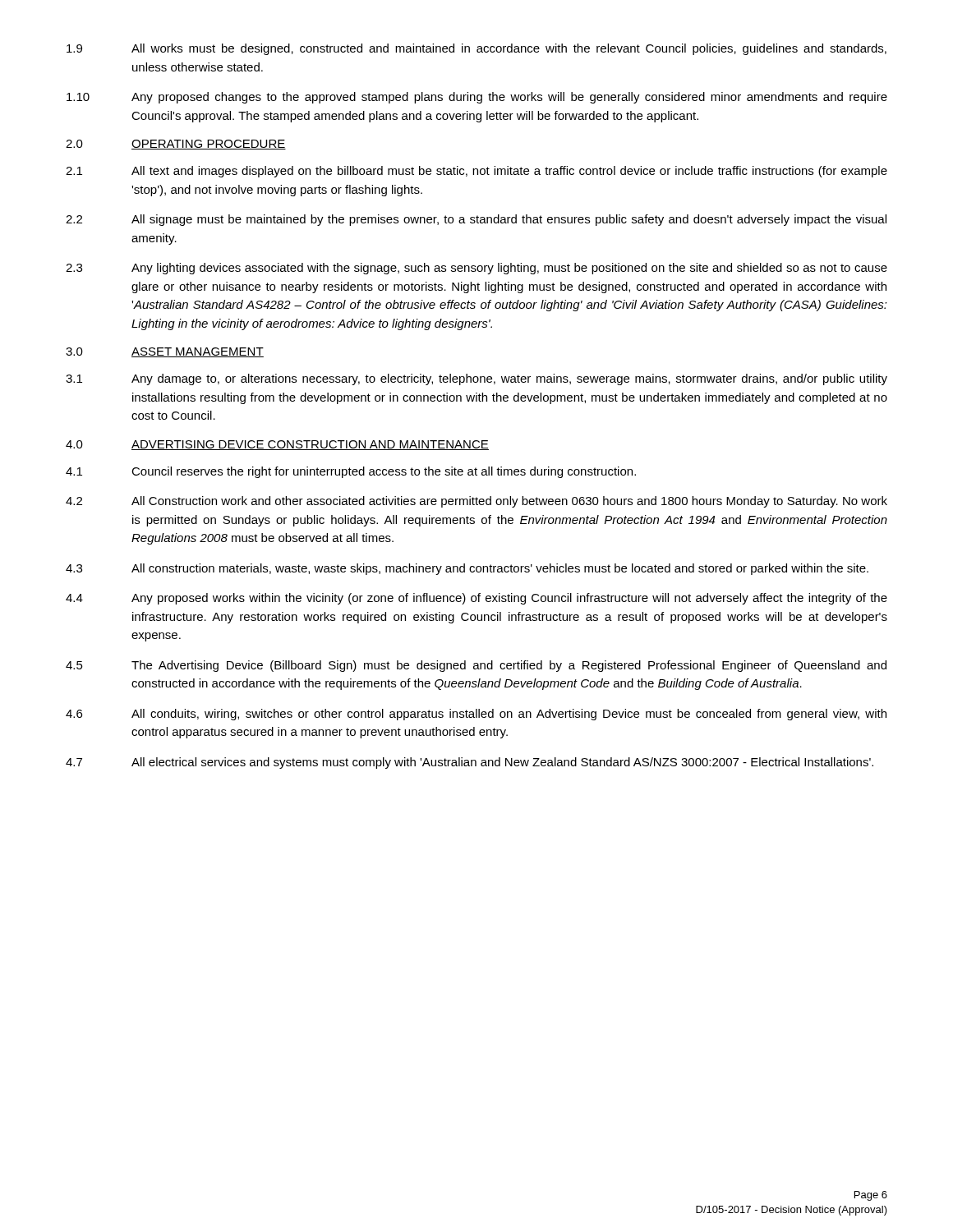Point to the region starting "3.1 Any damage"
The image size is (953, 1232).
[x=476, y=397]
